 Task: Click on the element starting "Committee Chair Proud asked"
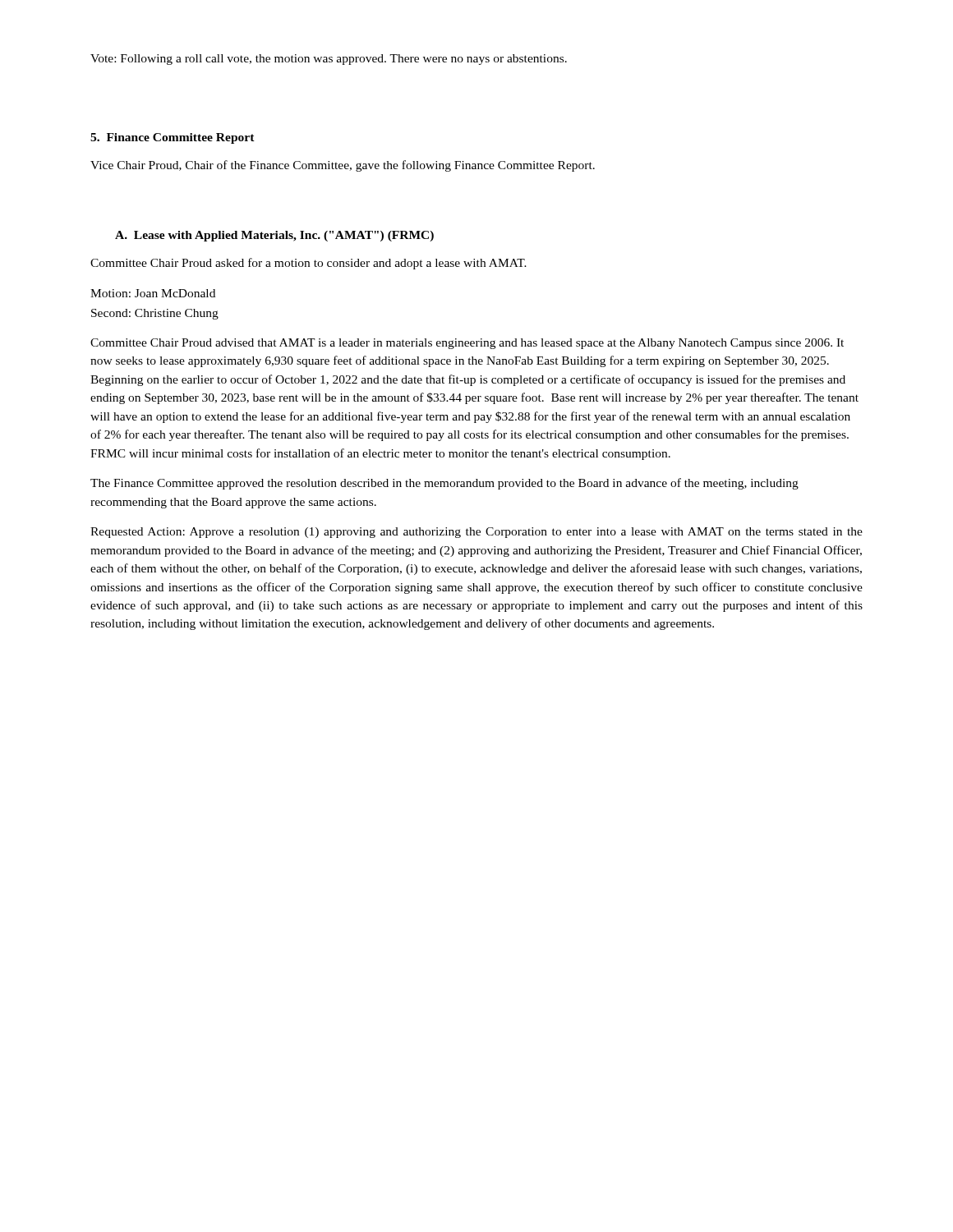(x=309, y=262)
